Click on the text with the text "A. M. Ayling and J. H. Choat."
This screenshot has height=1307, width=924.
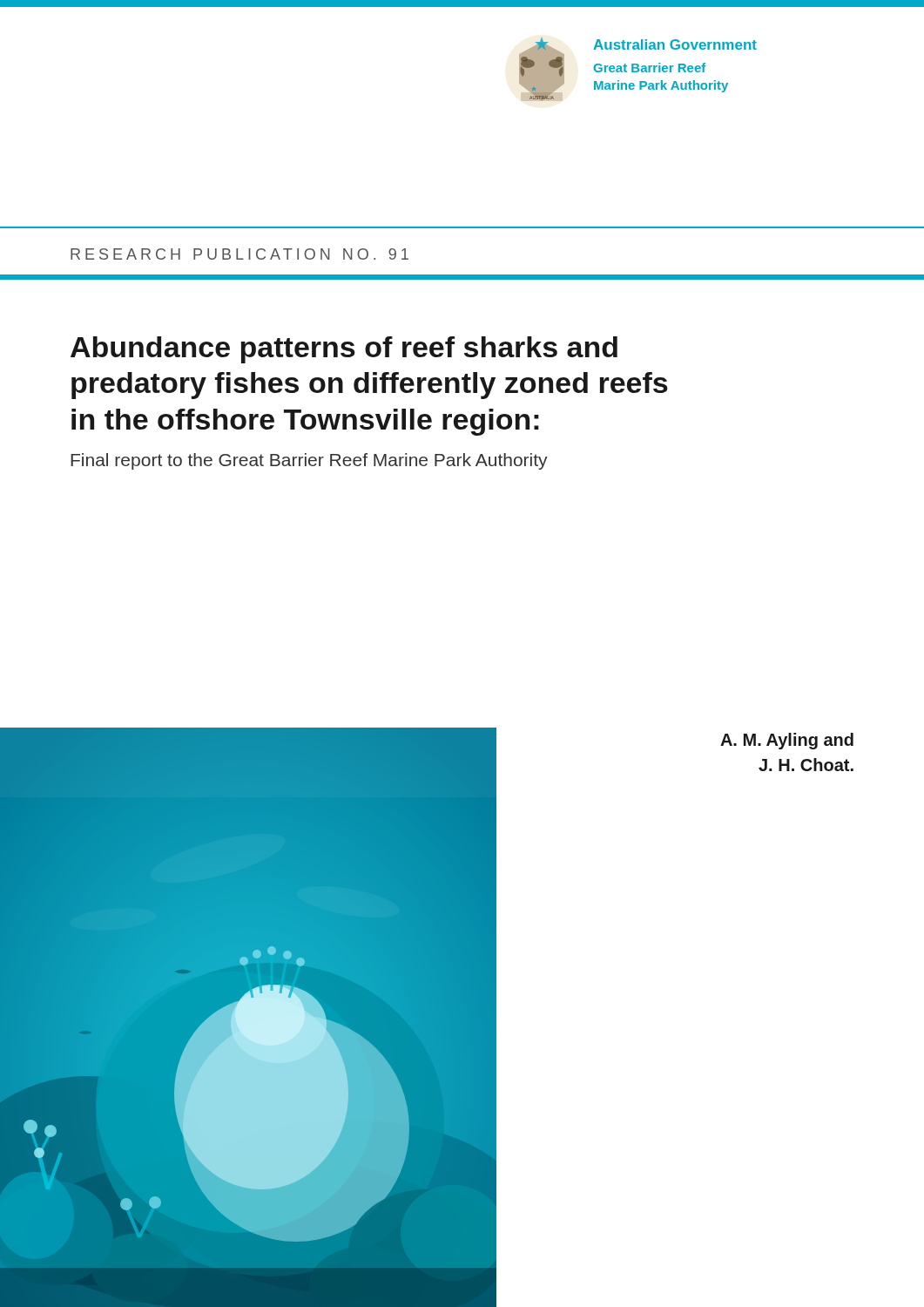[787, 753]
